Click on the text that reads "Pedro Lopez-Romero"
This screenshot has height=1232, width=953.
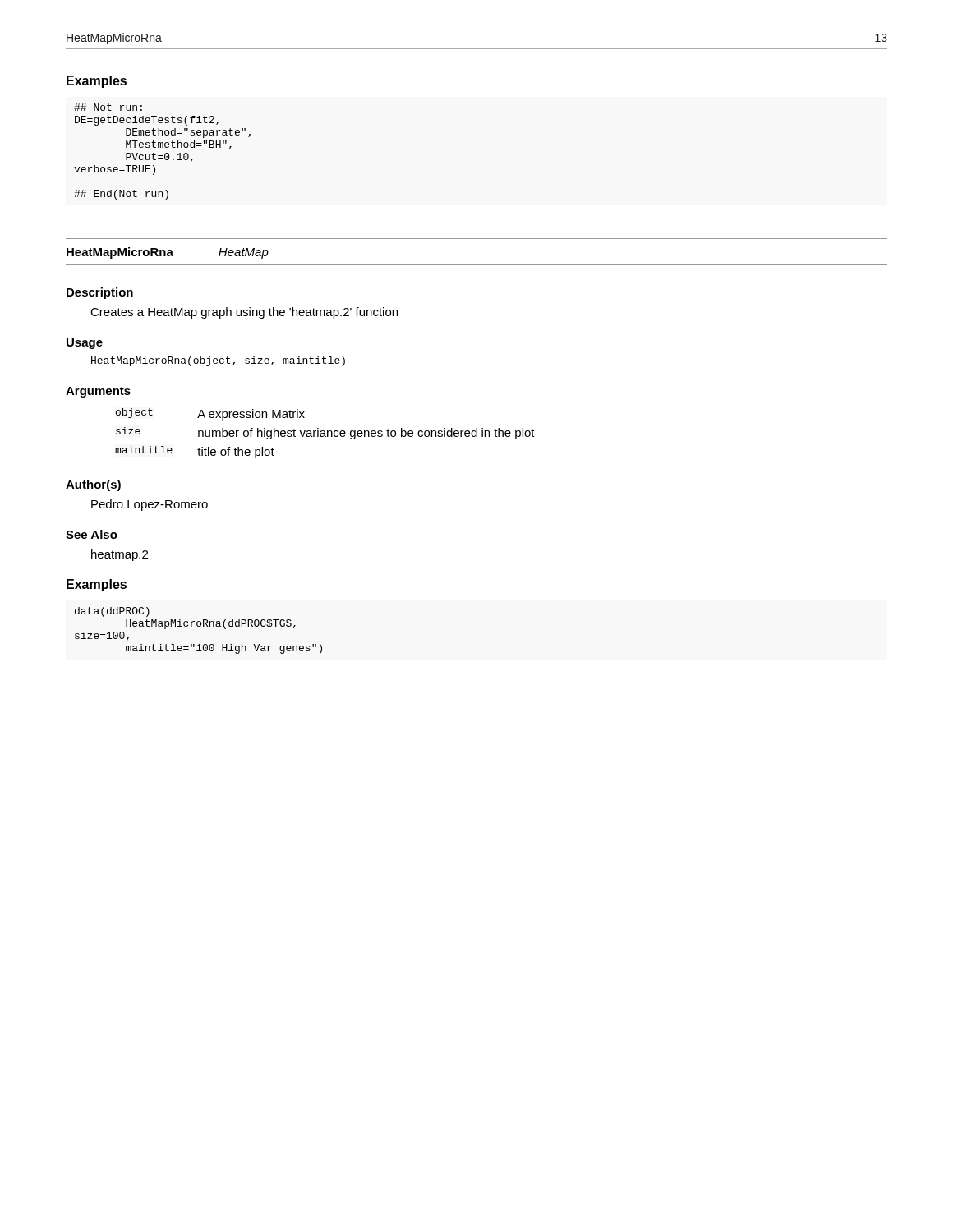pos(149,504)
